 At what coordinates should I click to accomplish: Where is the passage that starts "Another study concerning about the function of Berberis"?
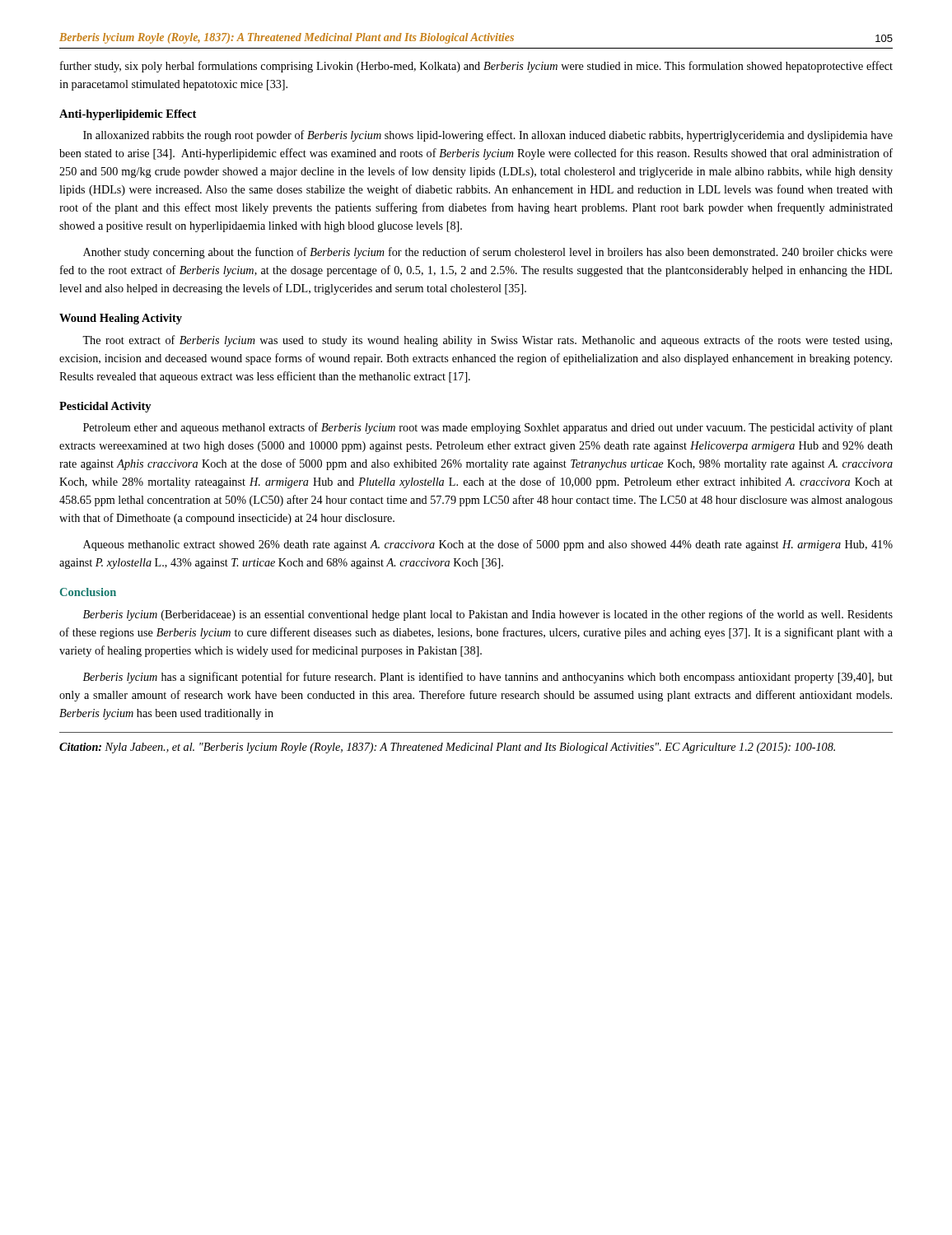(476, 270)
